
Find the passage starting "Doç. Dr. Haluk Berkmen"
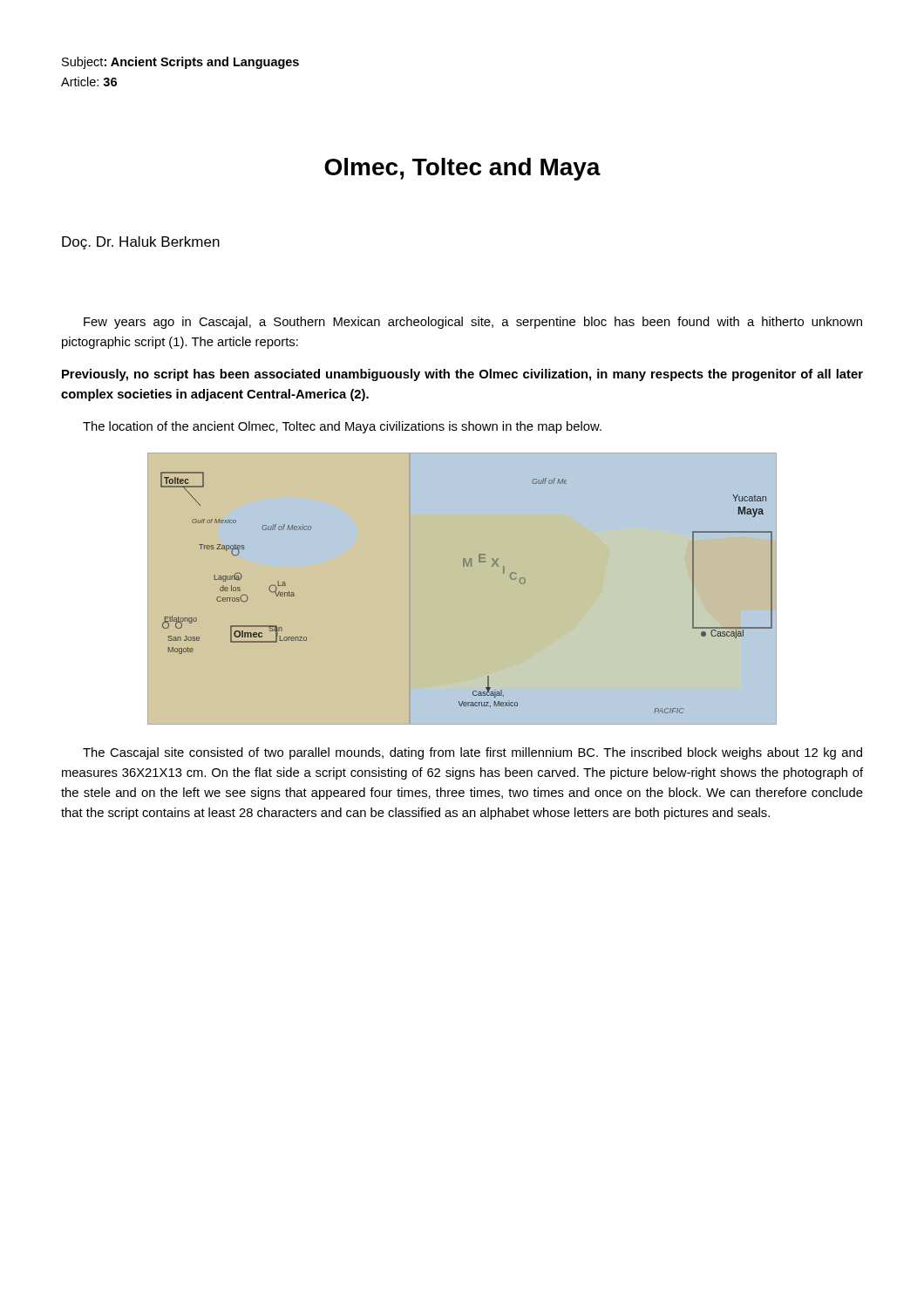click(x=140, y=242)
